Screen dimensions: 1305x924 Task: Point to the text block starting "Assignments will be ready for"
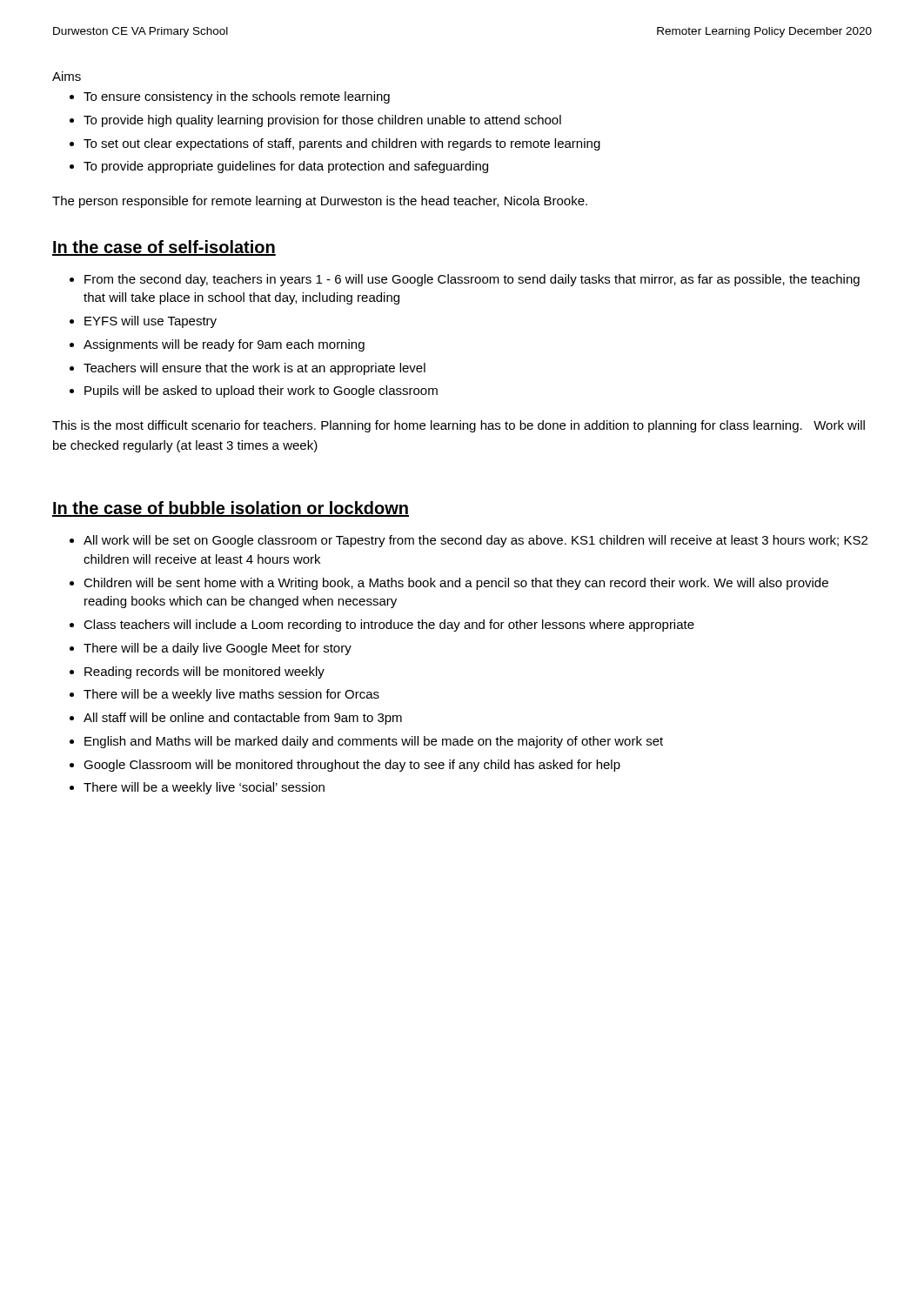tap(224, 344)
